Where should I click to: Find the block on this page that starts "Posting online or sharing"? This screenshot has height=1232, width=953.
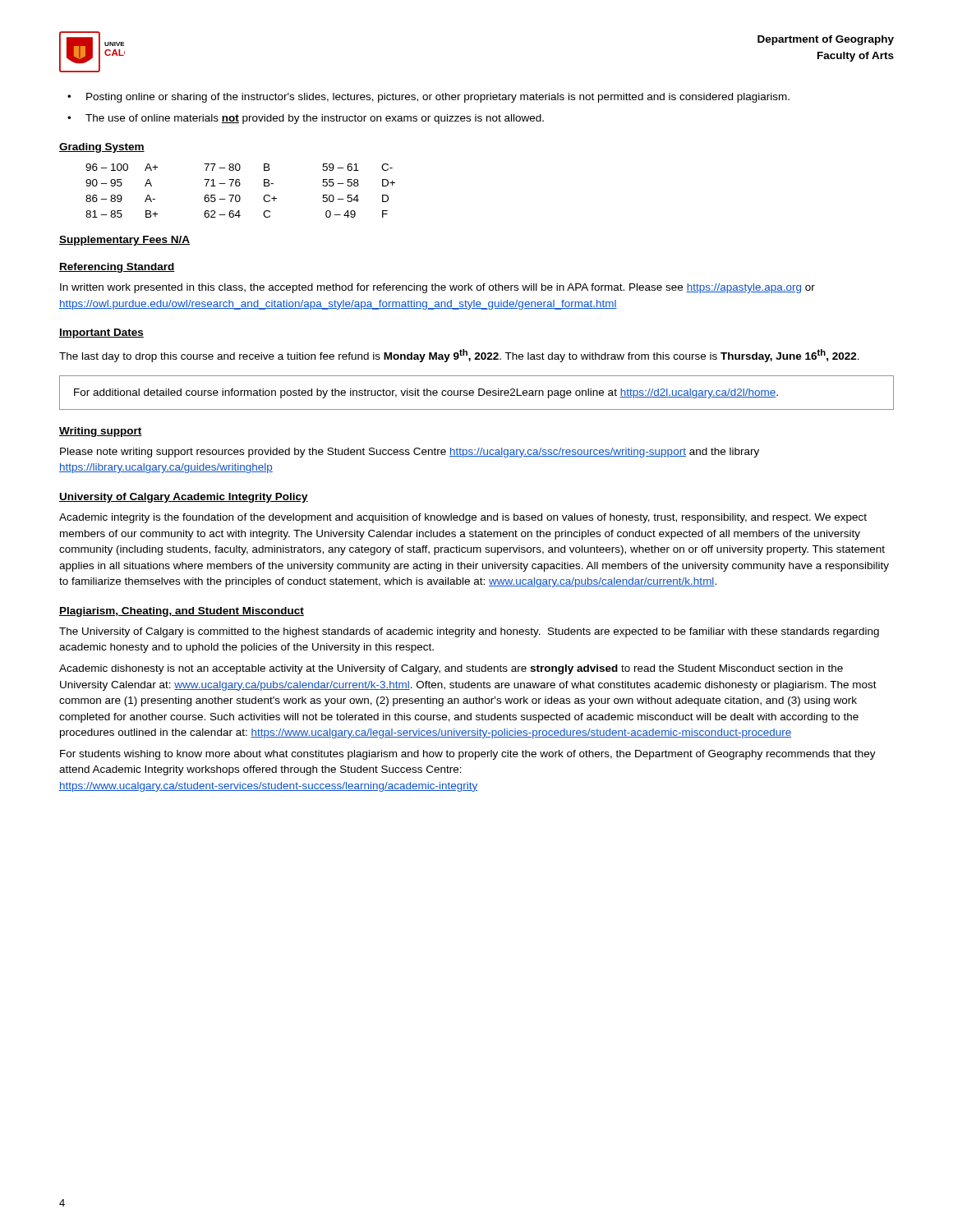[x=438, y=96]
